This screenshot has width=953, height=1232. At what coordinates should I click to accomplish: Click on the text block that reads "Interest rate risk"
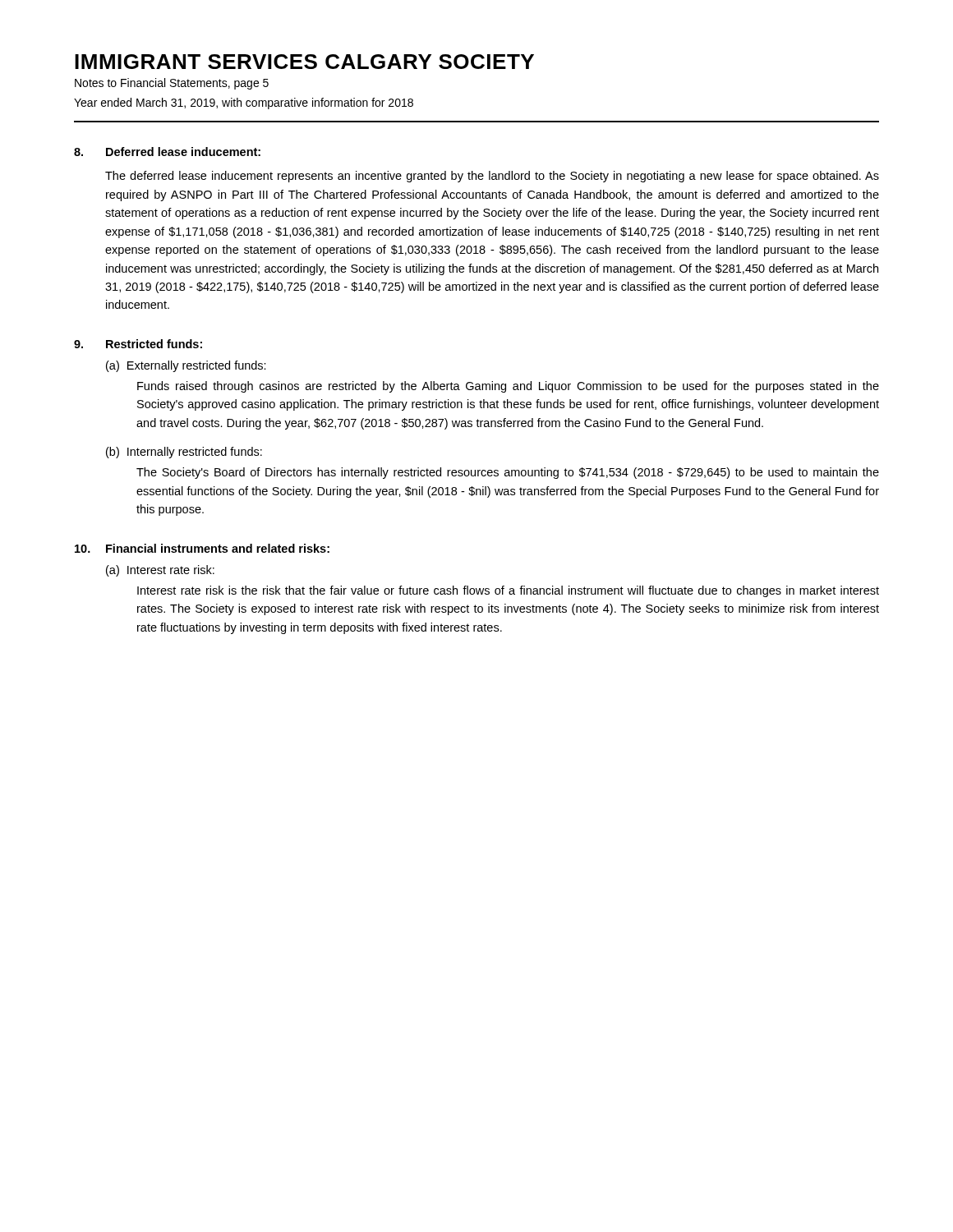[x=508, y=609]
